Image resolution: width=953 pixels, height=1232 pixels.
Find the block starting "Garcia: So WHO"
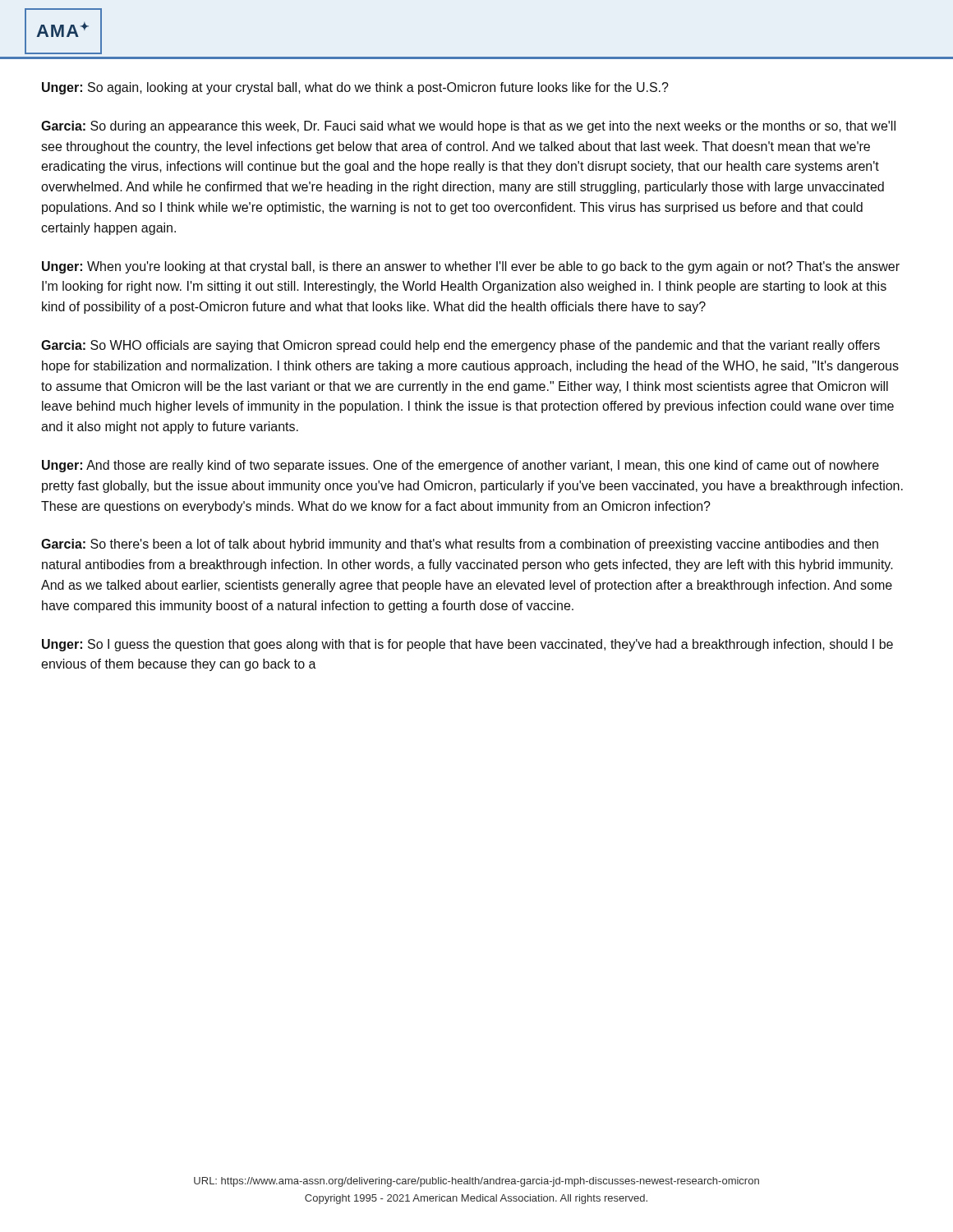pyautogui.click(x=470, y=386)
